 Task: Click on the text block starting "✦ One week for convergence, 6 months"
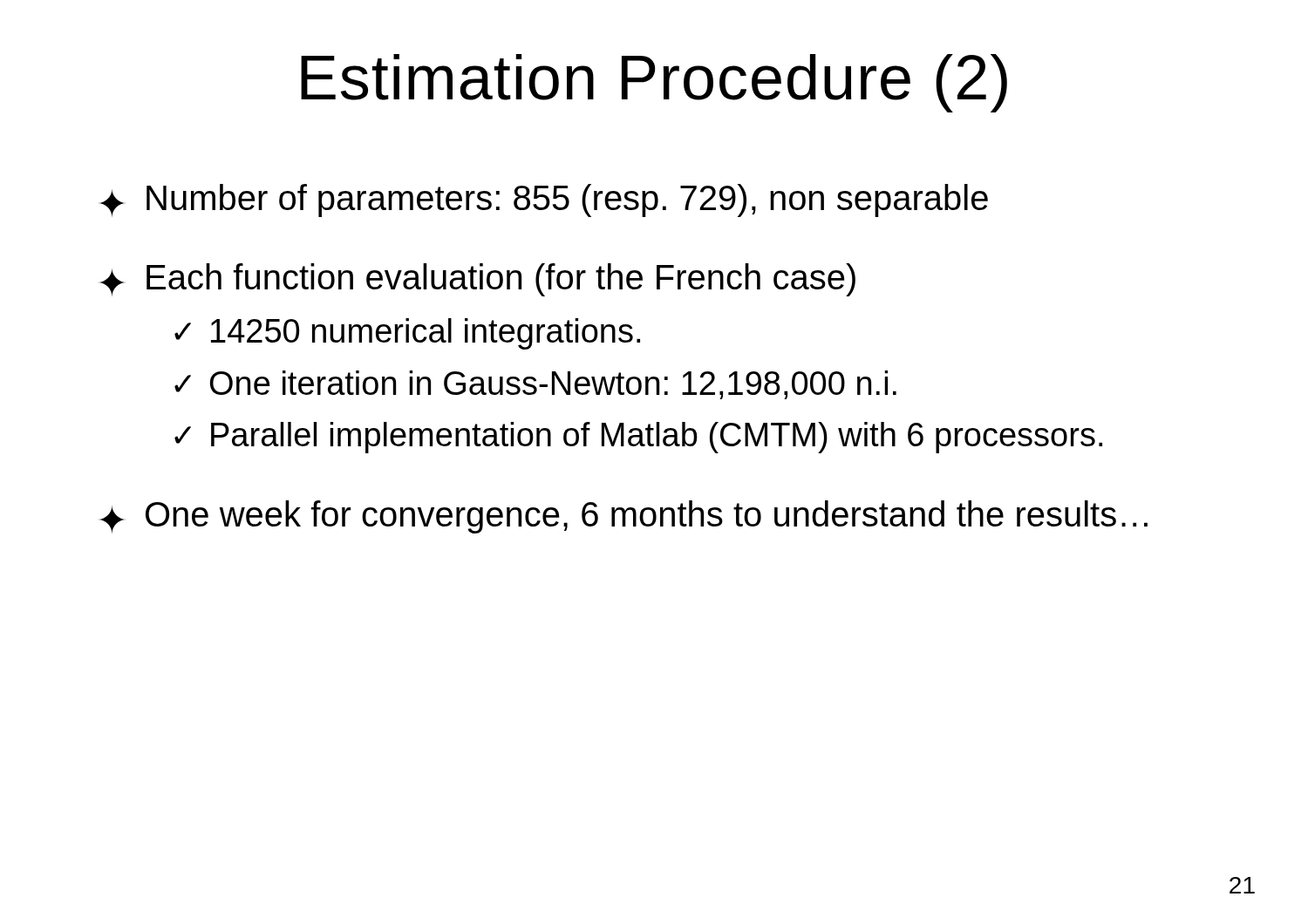tap(654, 519)
